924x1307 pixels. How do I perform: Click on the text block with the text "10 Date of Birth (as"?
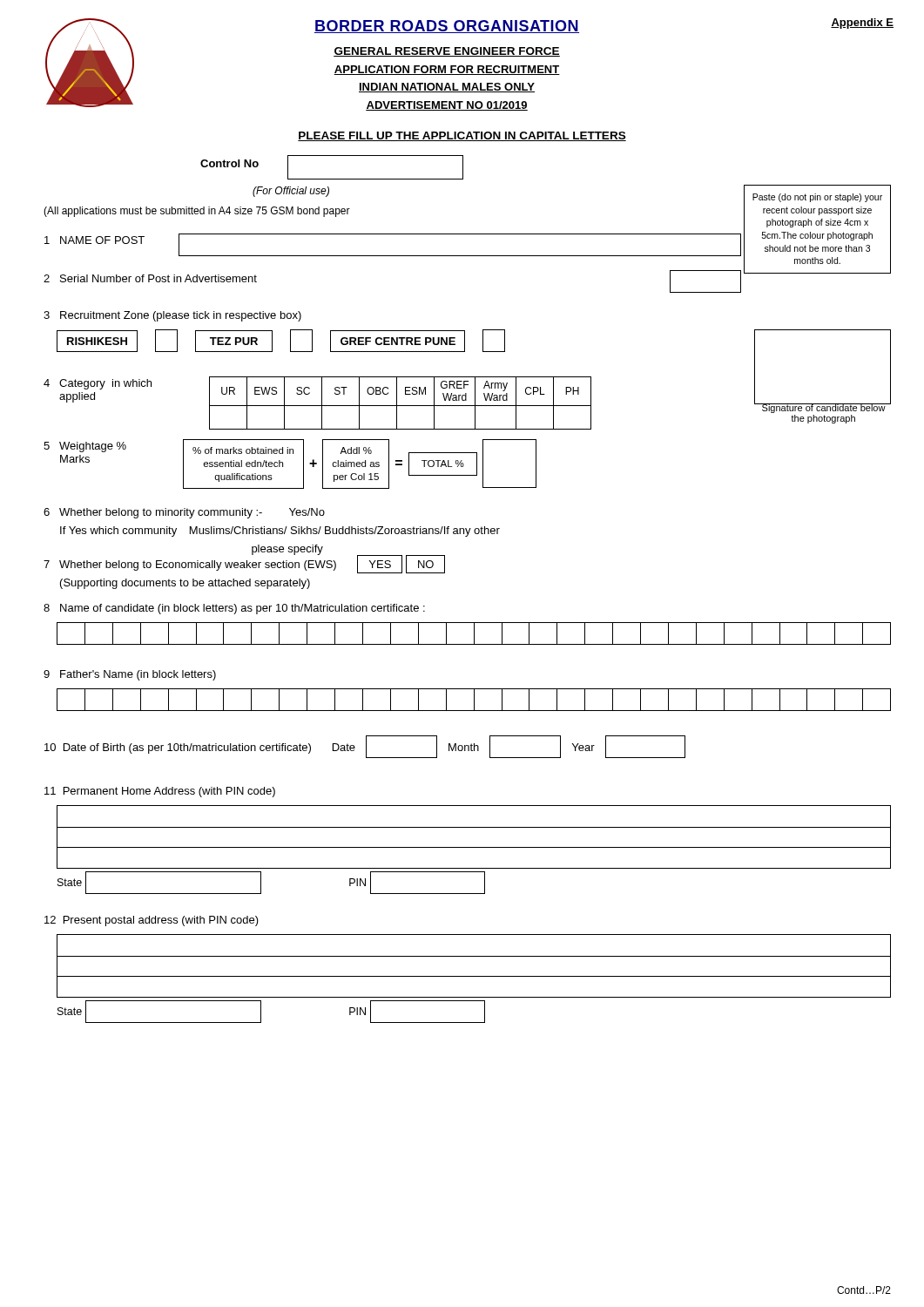pyautogui.click(x=364, y=747)
